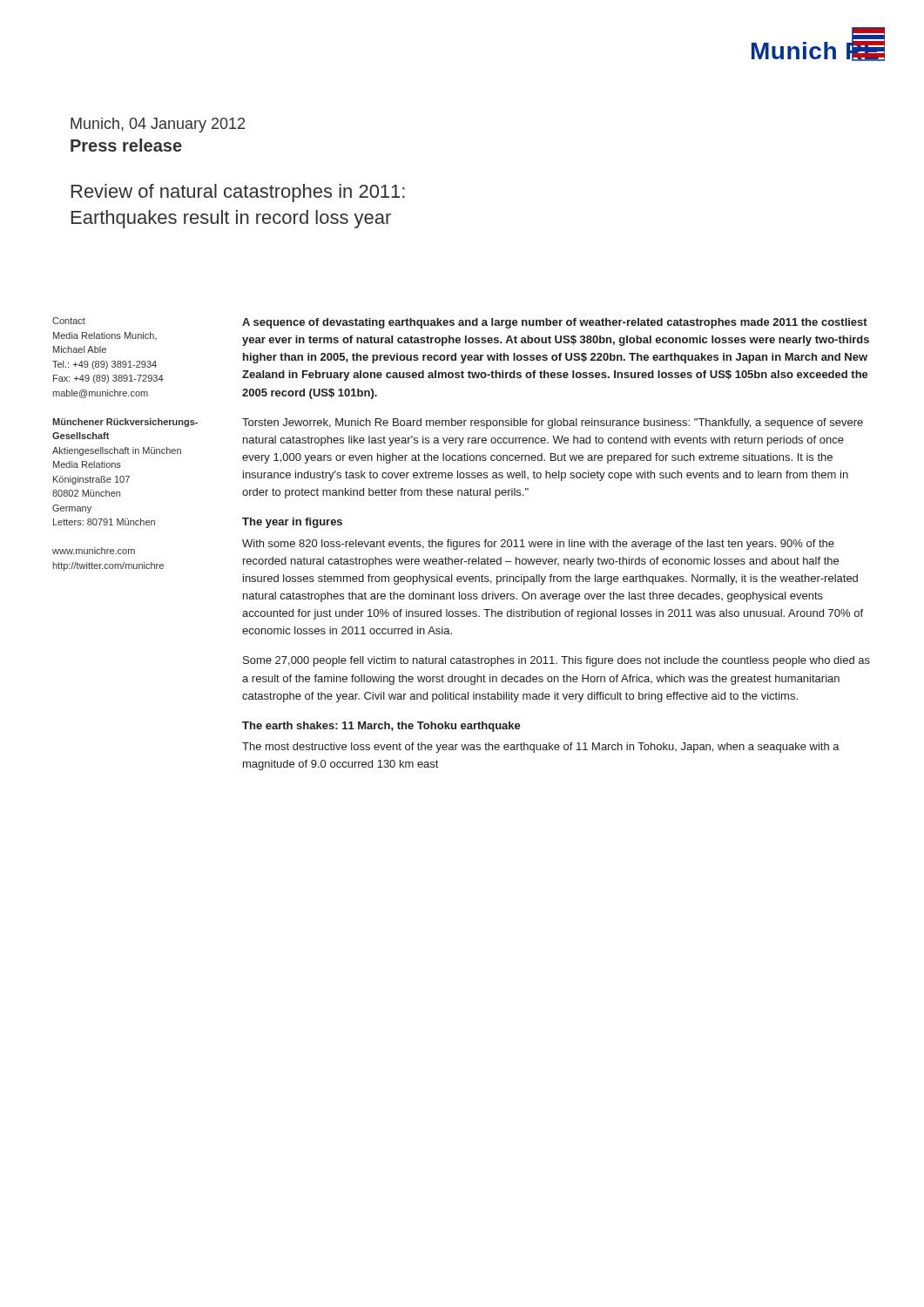Viewport: 924px width, 1307px height.
Task: Point to the block beginning "Some 27,000 people"
Action: [x=556, y=678]
